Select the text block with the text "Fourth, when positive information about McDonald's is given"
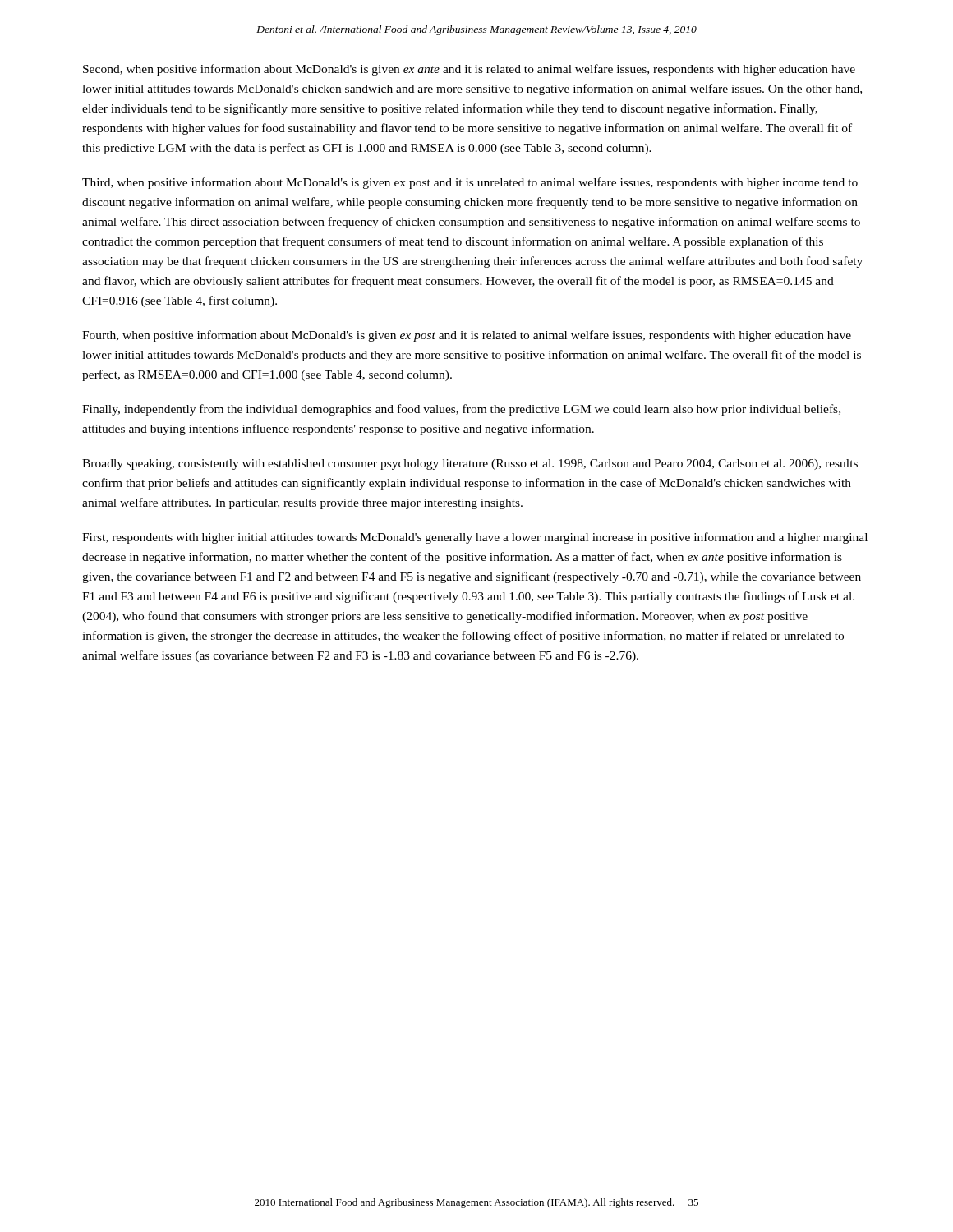This screenshot has width=953, height=1232. [472, 355]
